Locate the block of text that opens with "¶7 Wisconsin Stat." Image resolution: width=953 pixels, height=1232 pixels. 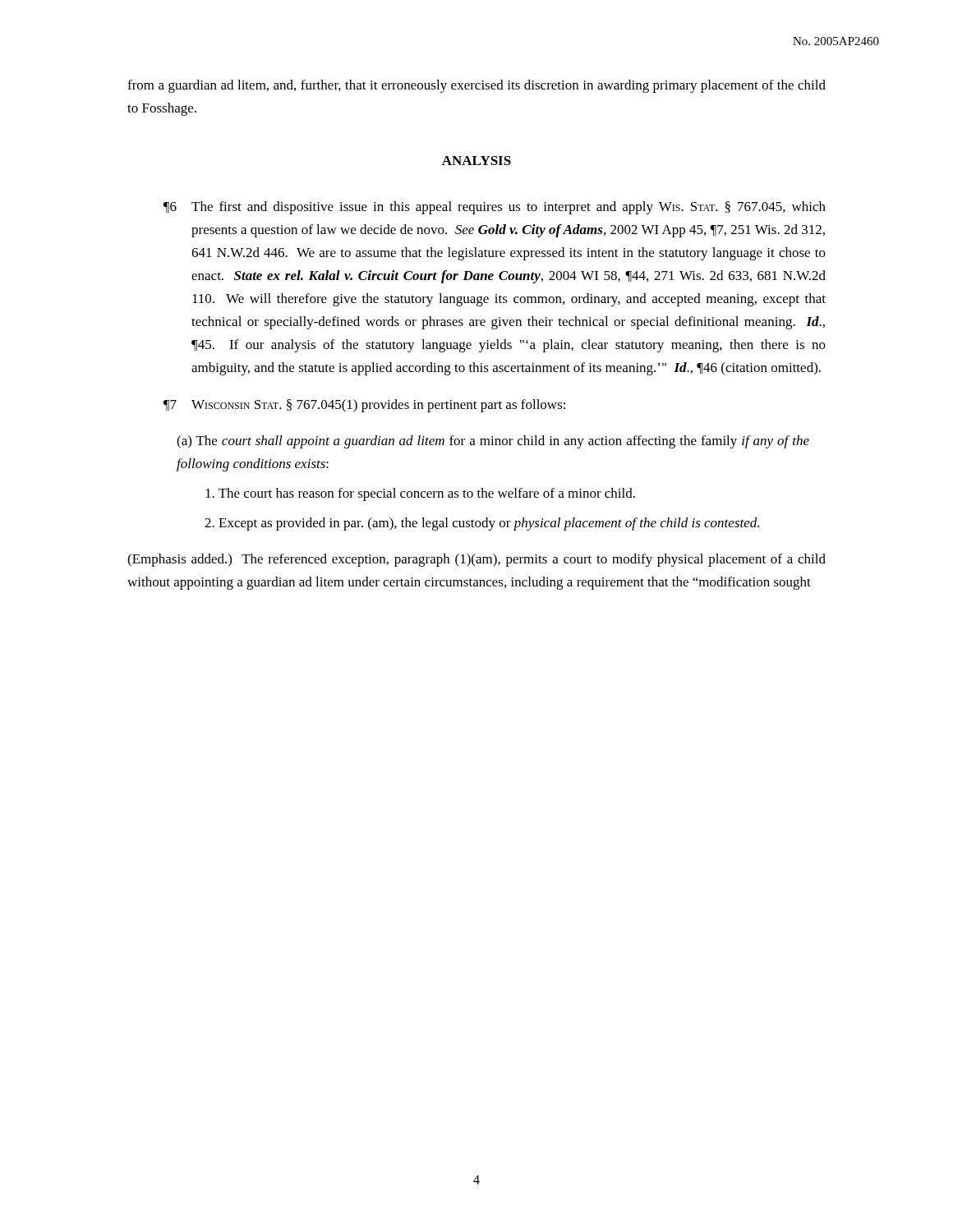[x=476, y=405]
